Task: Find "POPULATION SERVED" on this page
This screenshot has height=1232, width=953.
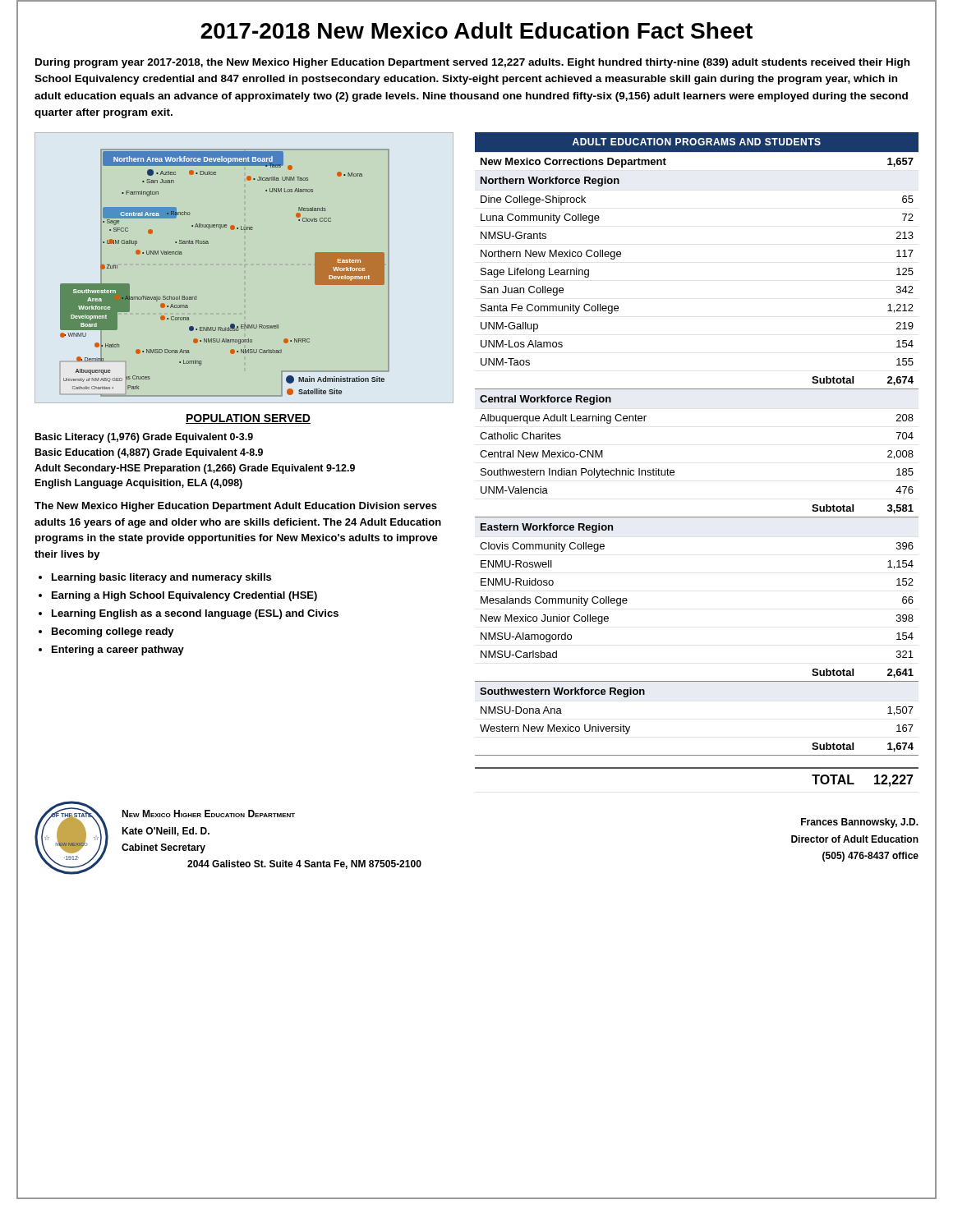Action: 248,418
